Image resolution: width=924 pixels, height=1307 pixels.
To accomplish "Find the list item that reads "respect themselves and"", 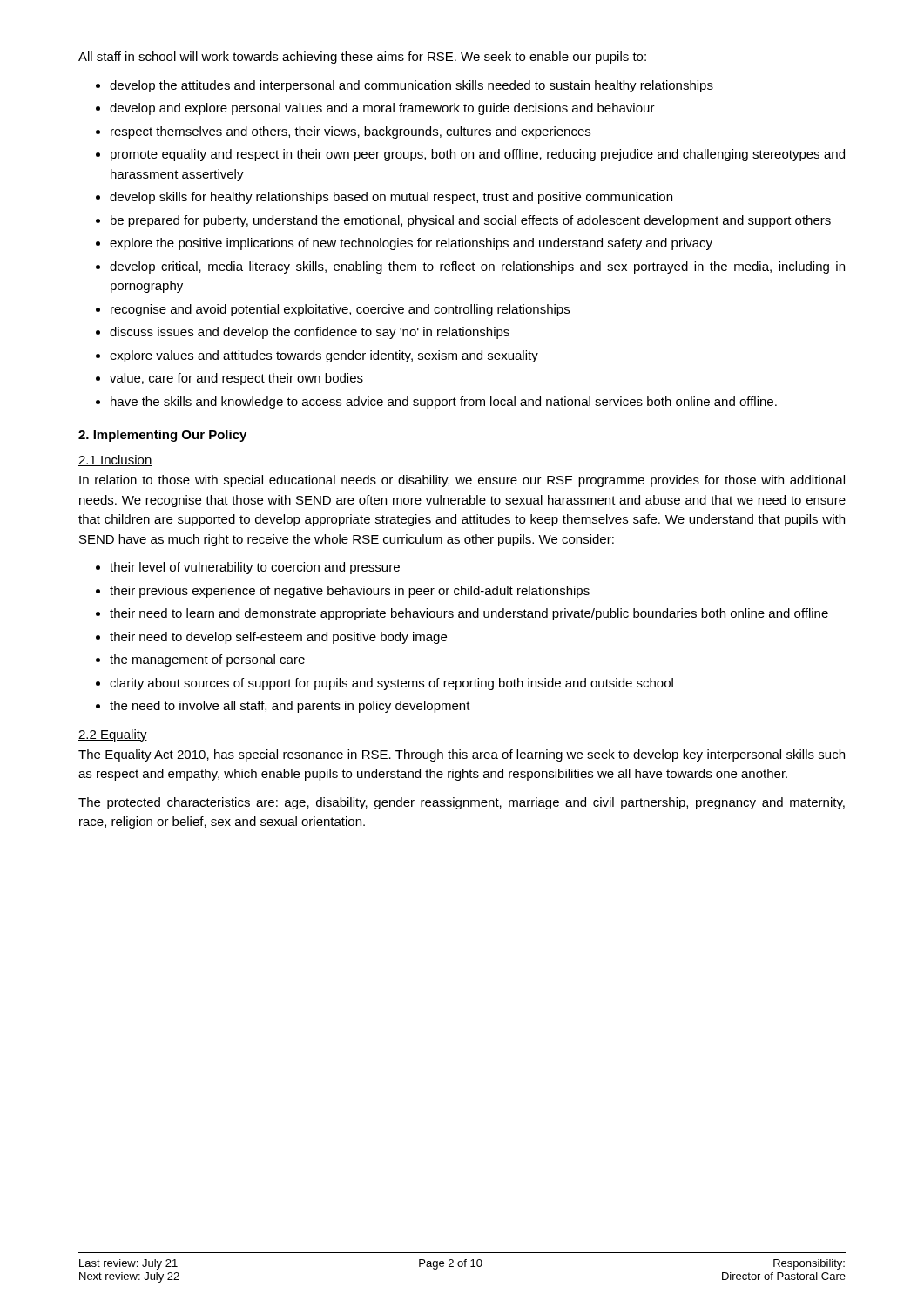I will coord(350,131).
